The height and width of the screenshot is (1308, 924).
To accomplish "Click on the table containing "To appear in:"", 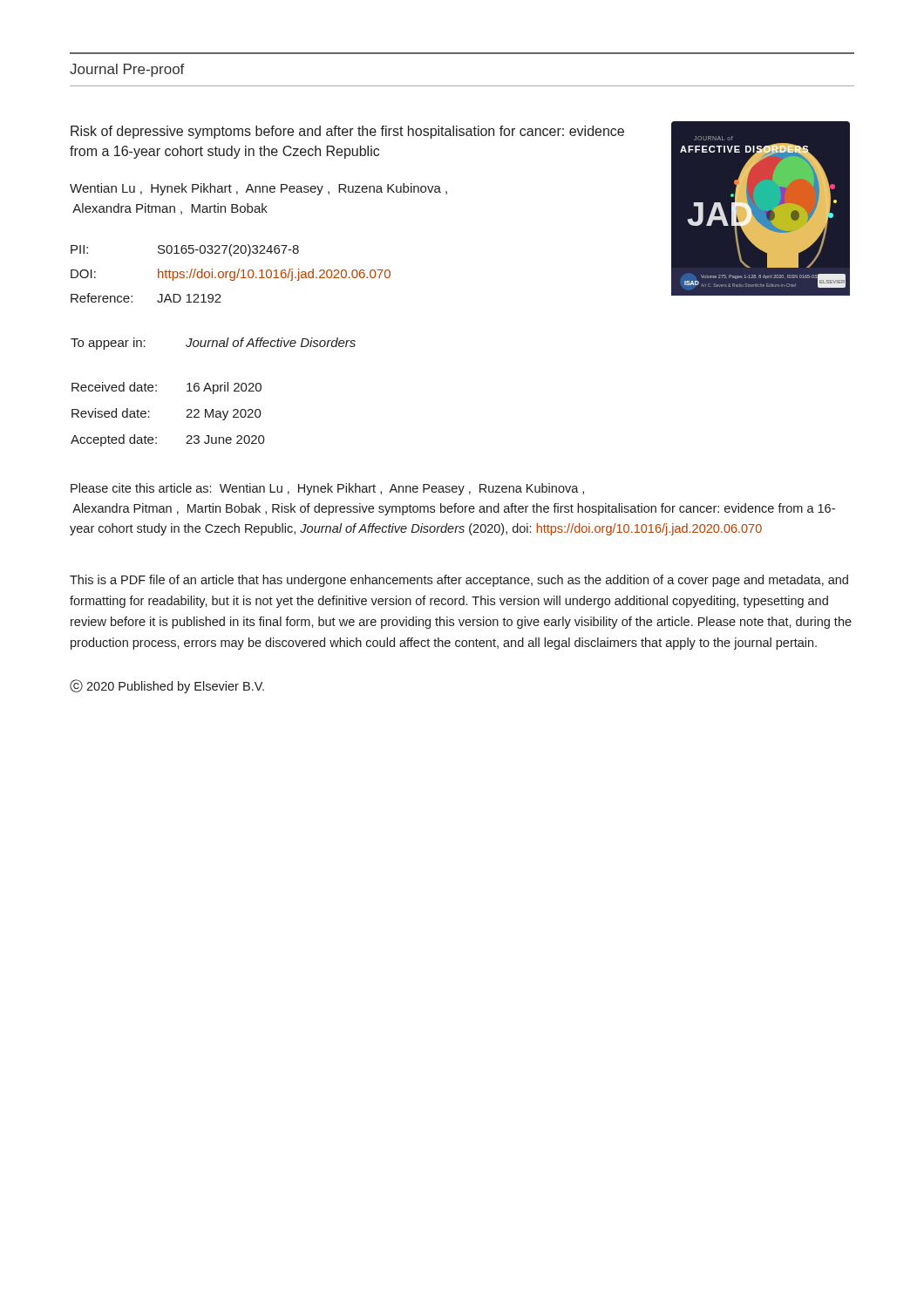I will pos(357,342).
